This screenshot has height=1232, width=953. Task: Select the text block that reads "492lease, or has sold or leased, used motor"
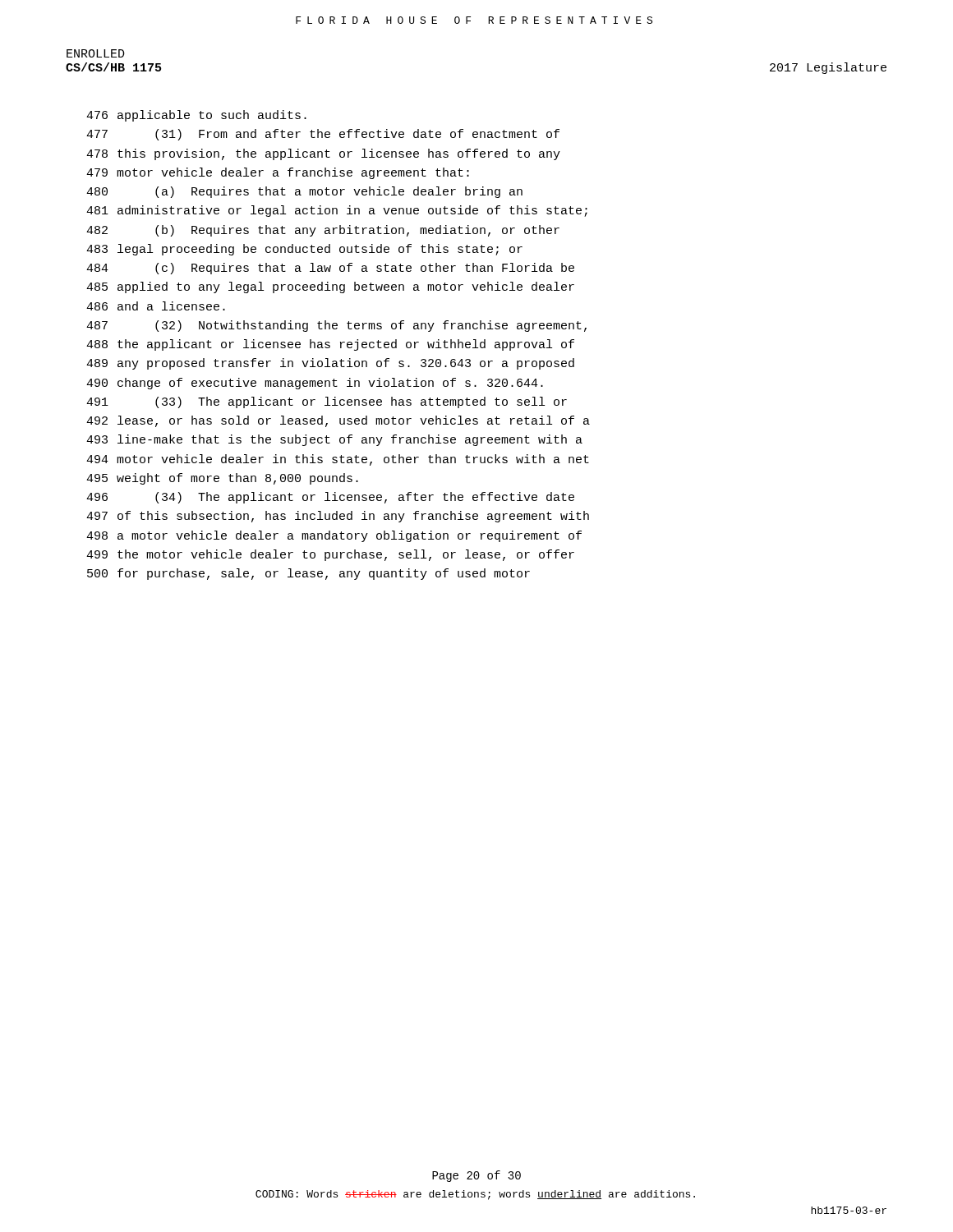[476, 422]
